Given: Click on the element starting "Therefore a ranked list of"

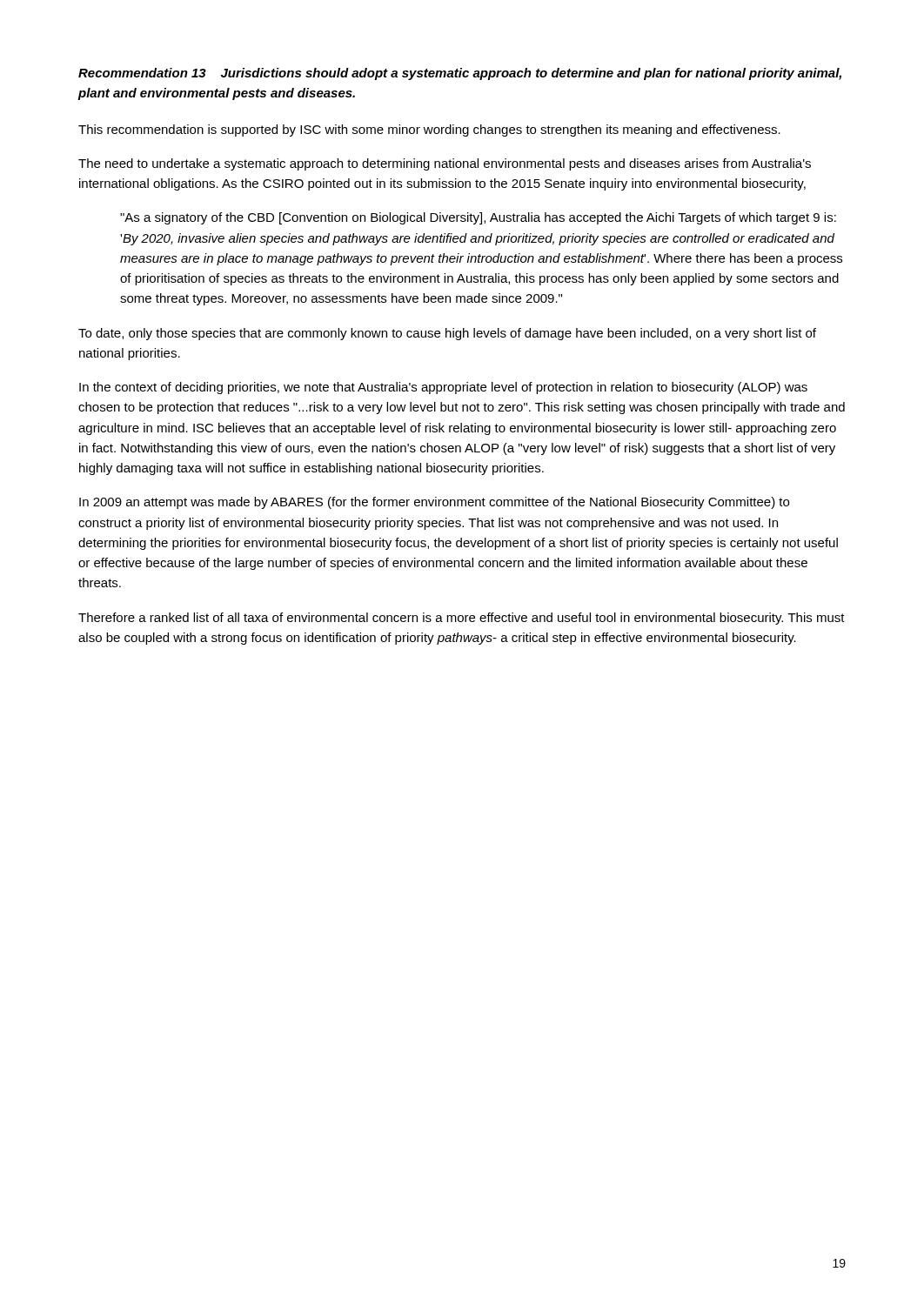Looking at the screenshot, I should tap(461, 627).
